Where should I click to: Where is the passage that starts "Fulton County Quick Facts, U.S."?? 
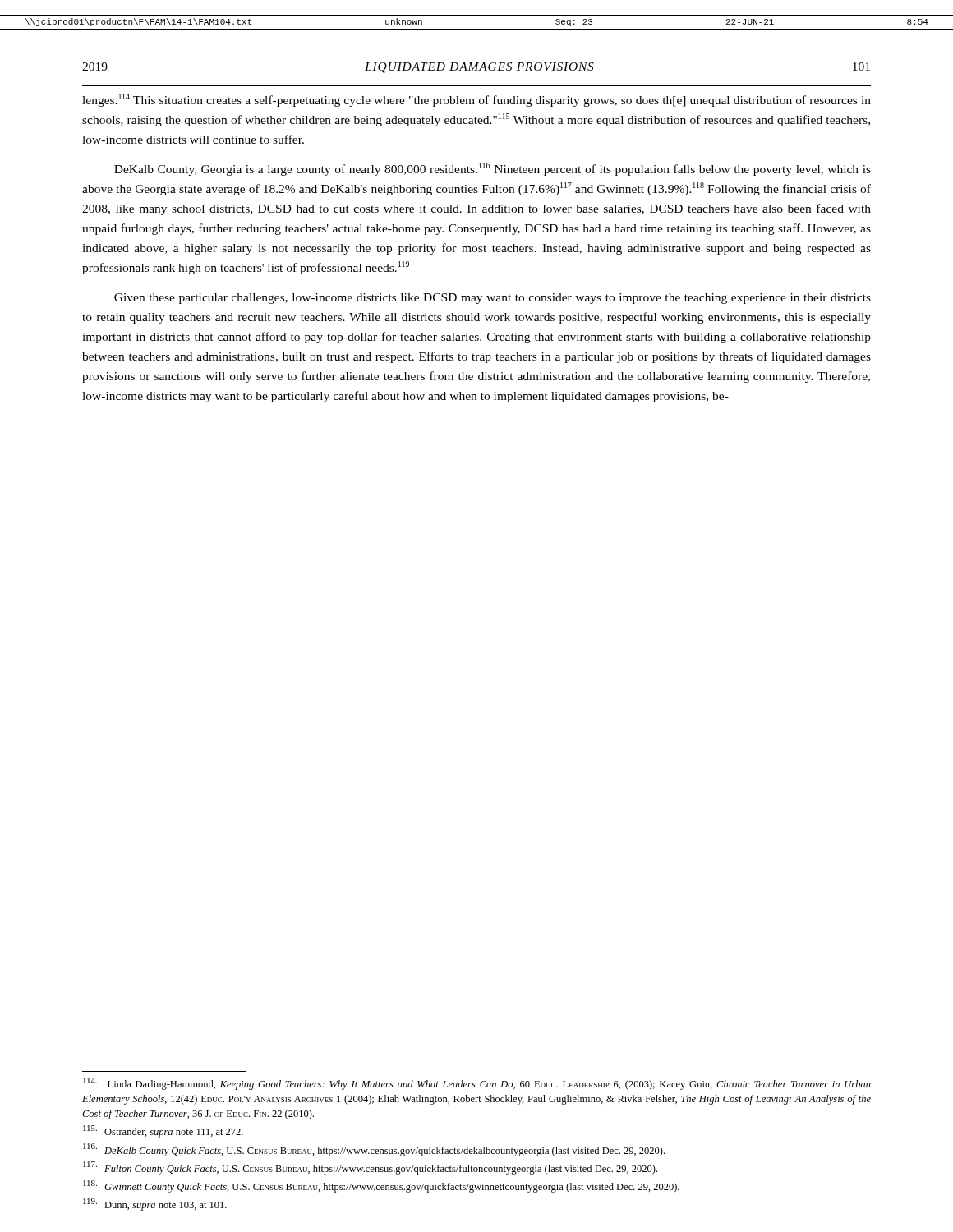pyautogui.click(x=370, y=1168)
